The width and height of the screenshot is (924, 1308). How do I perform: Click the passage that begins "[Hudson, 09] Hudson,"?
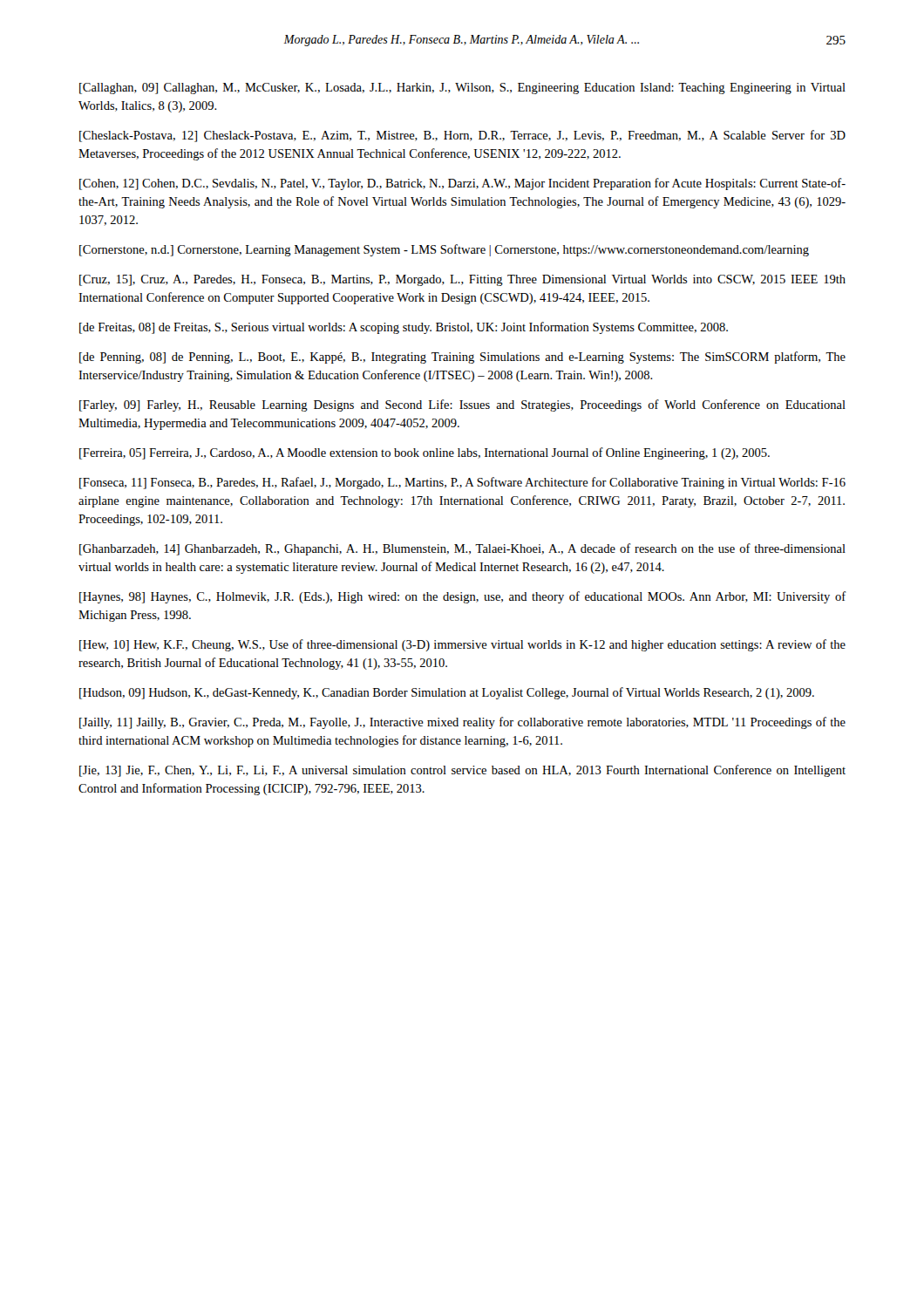447,693
